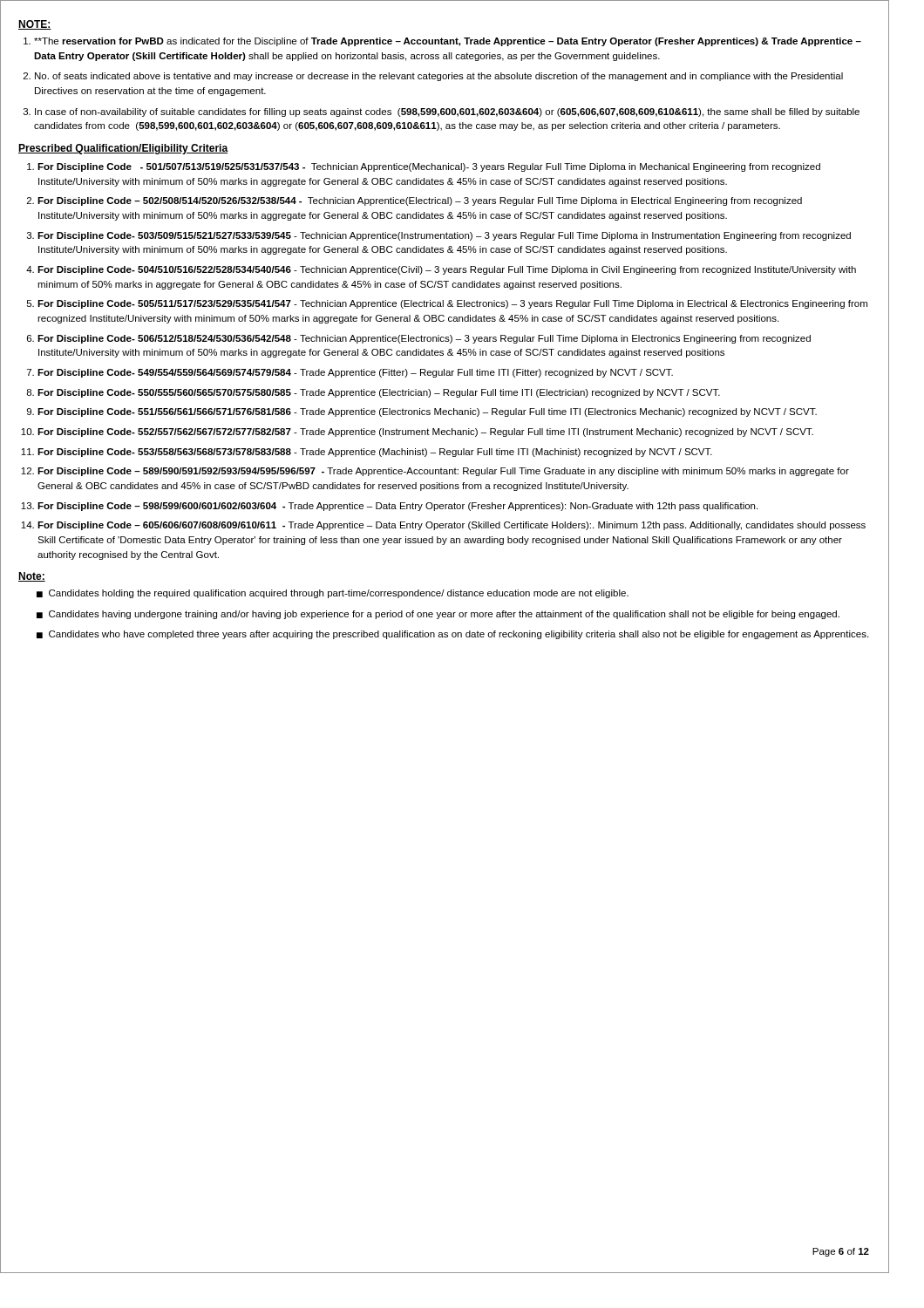Image resolution: width=924 pixels, height=1308 pixels.
Task: Select the text block containing "■ Candidates having undergone training and/or having"
Action: [438, 615]
